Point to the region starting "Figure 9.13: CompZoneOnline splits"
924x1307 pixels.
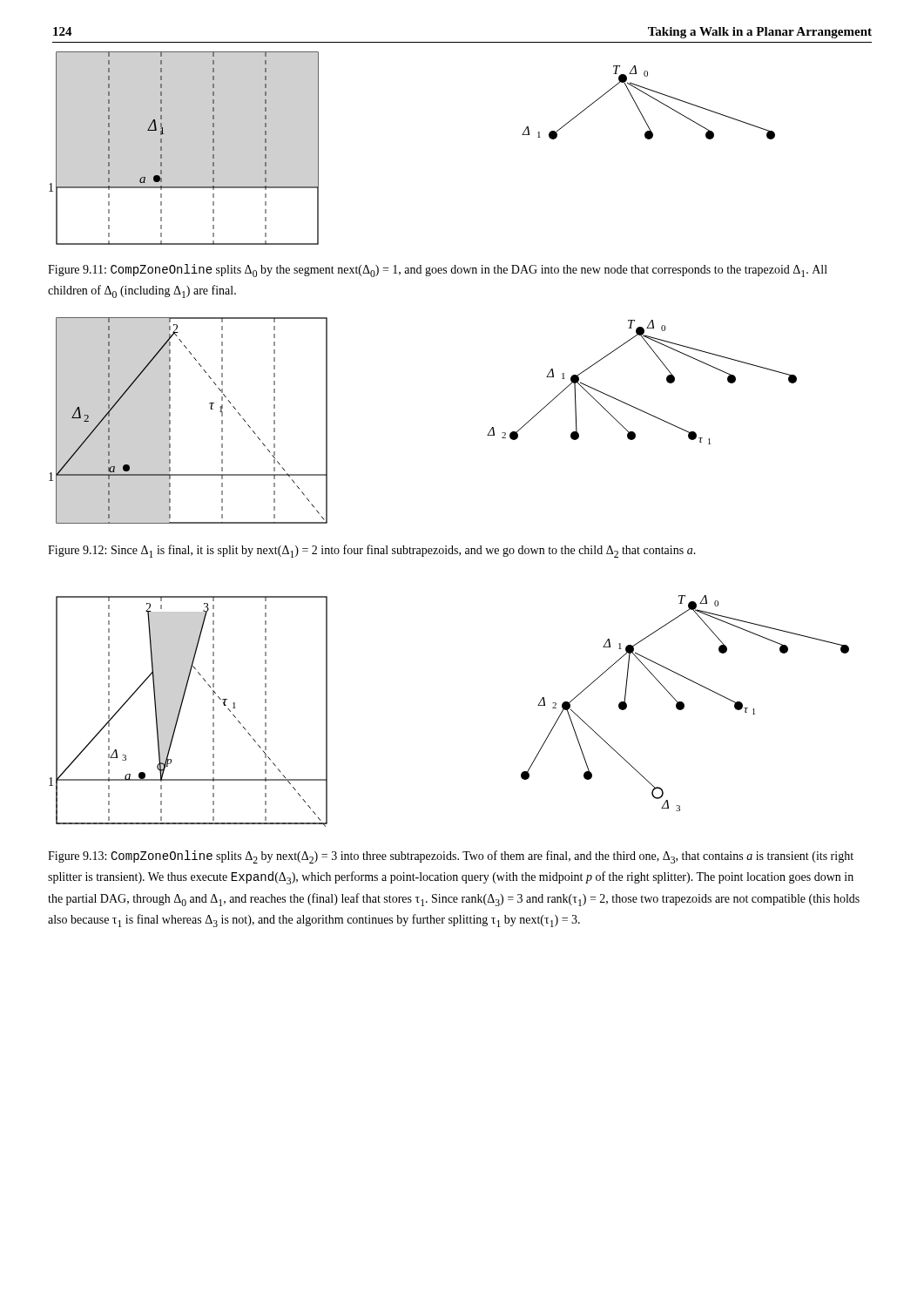point(454,889)
